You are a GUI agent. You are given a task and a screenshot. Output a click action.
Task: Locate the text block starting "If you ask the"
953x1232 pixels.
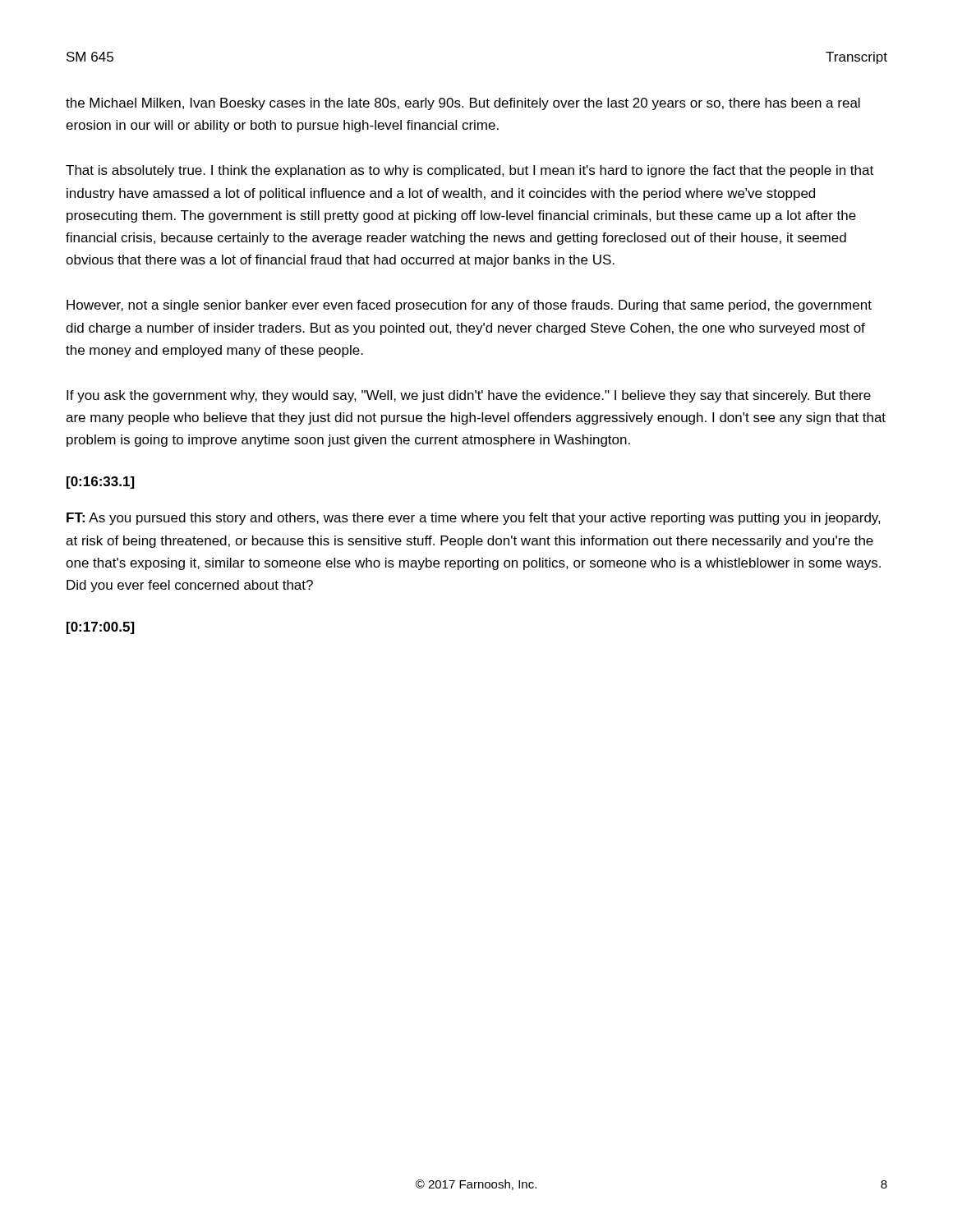(x=476, y=418)
